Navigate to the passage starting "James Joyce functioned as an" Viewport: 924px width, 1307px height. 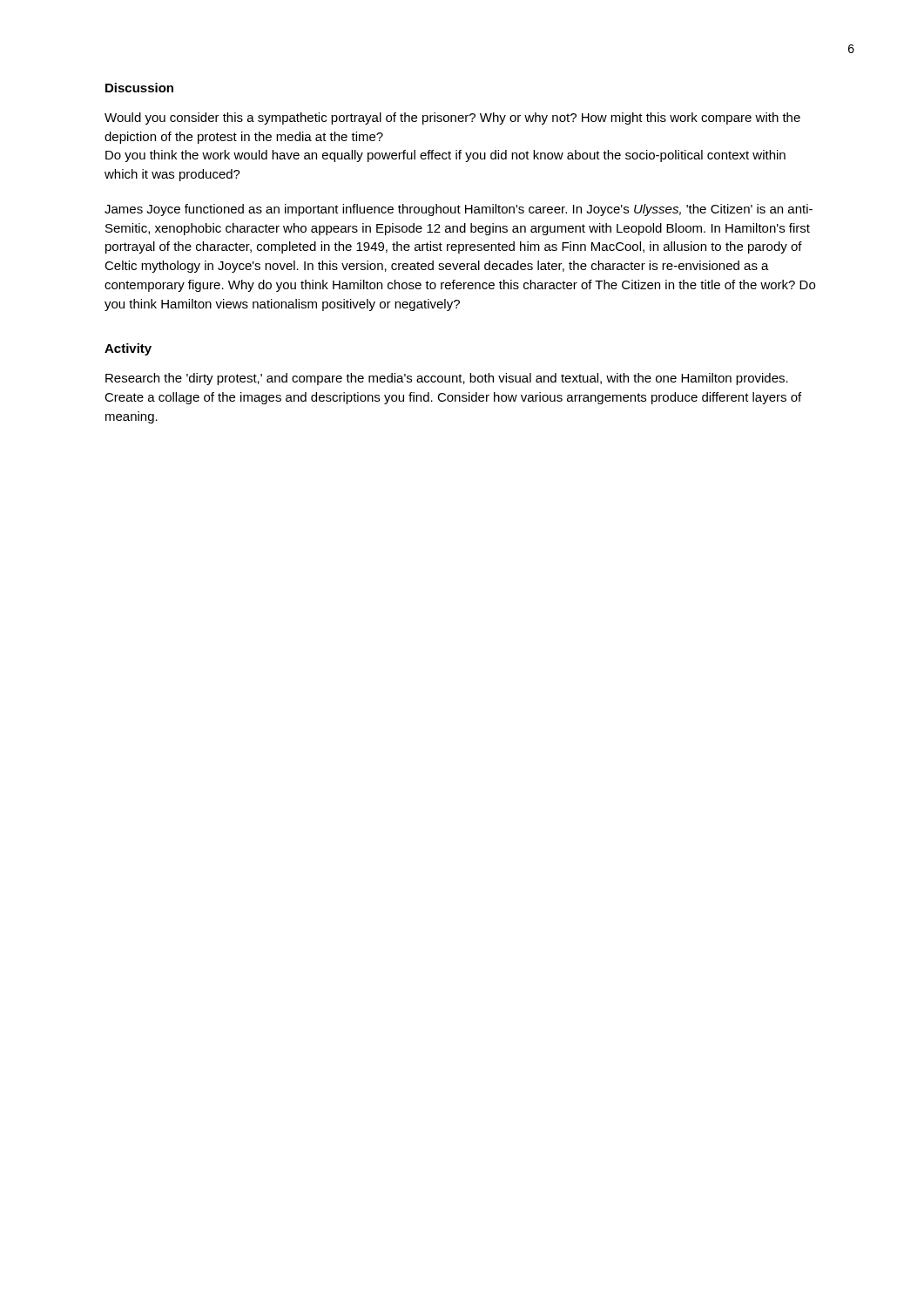(460, 256)
